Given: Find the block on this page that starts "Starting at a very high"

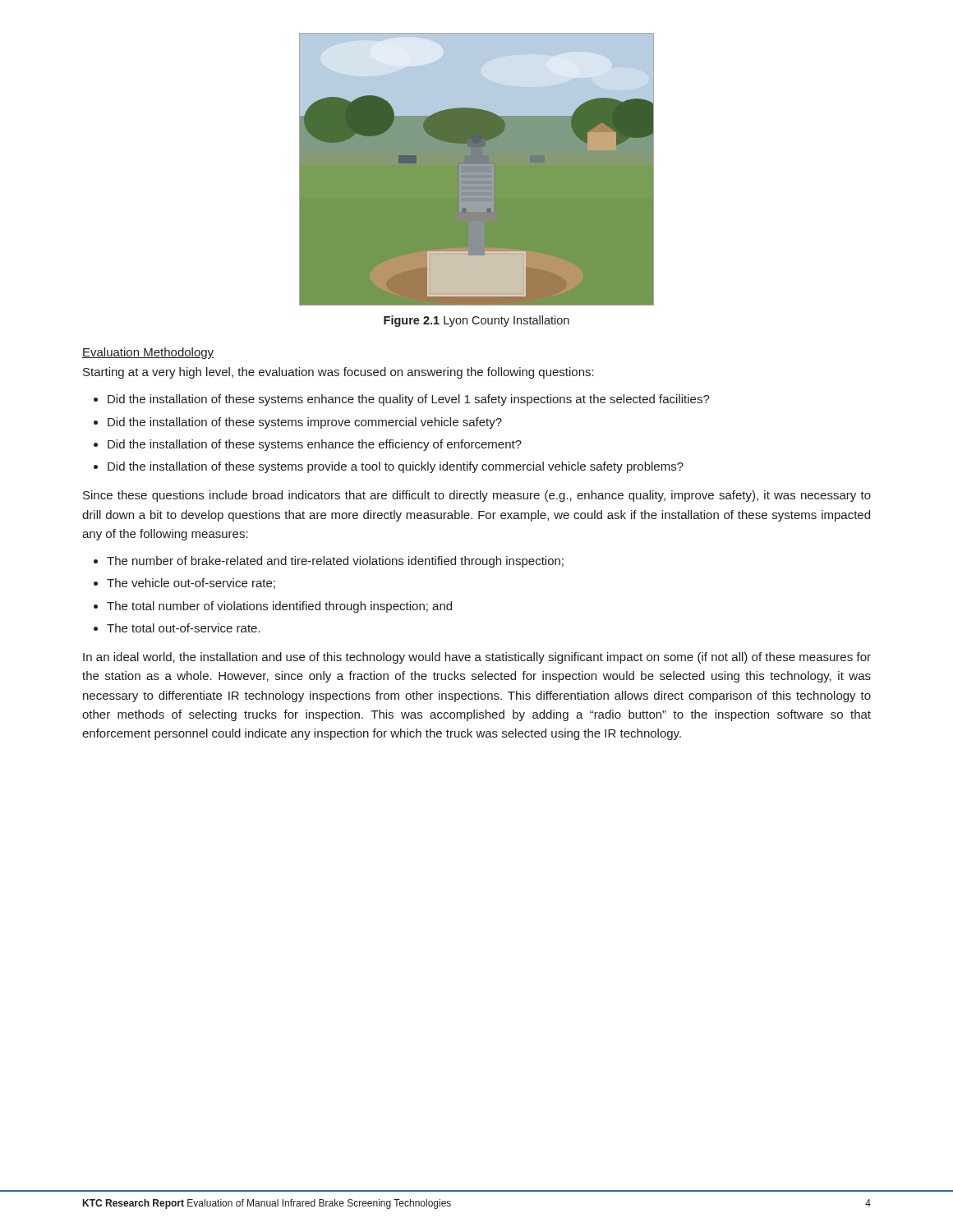Looking at the screenshot, I should point(338,372).
